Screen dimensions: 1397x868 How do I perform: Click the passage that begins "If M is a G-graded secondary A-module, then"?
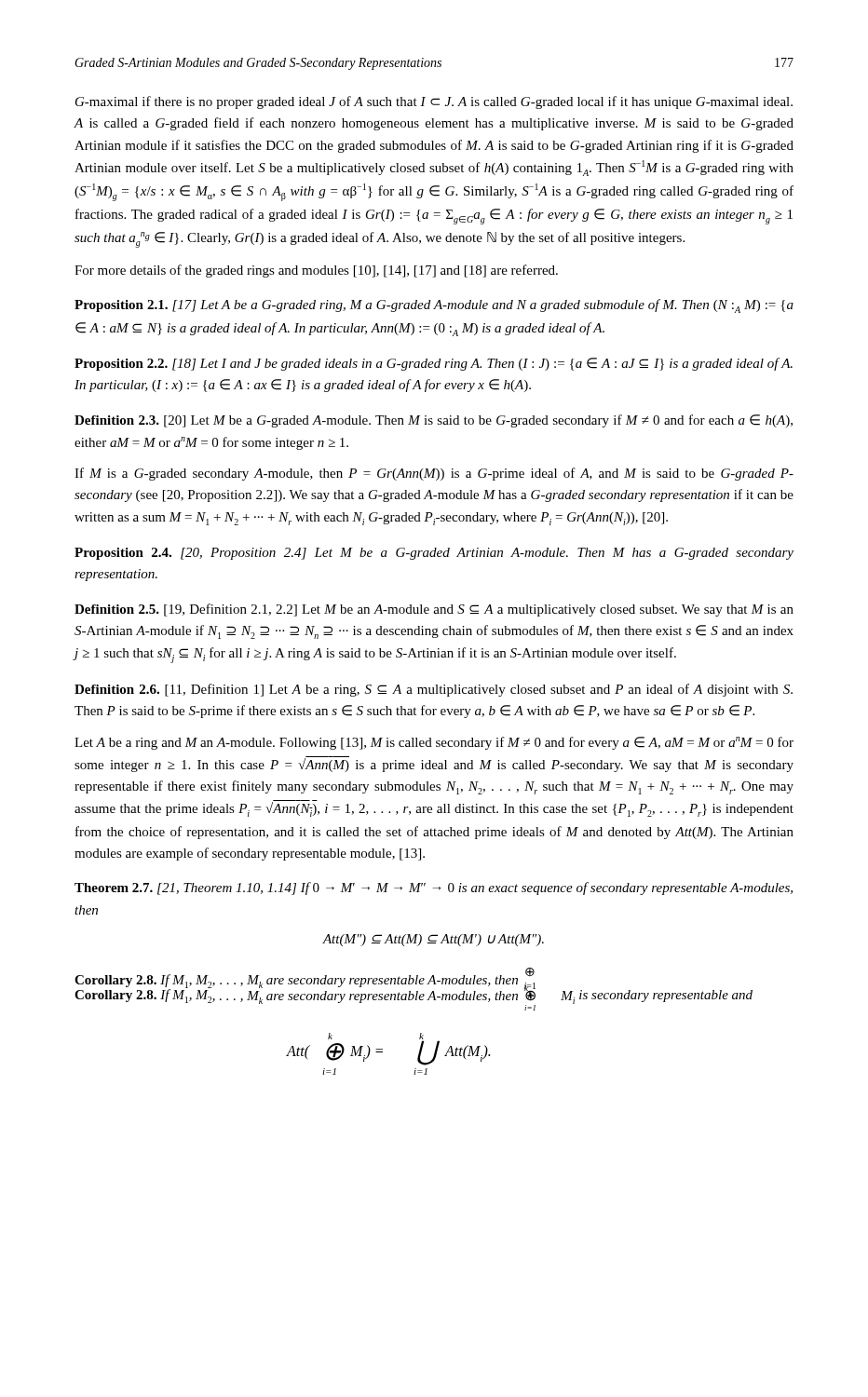[x=434, y=496]
